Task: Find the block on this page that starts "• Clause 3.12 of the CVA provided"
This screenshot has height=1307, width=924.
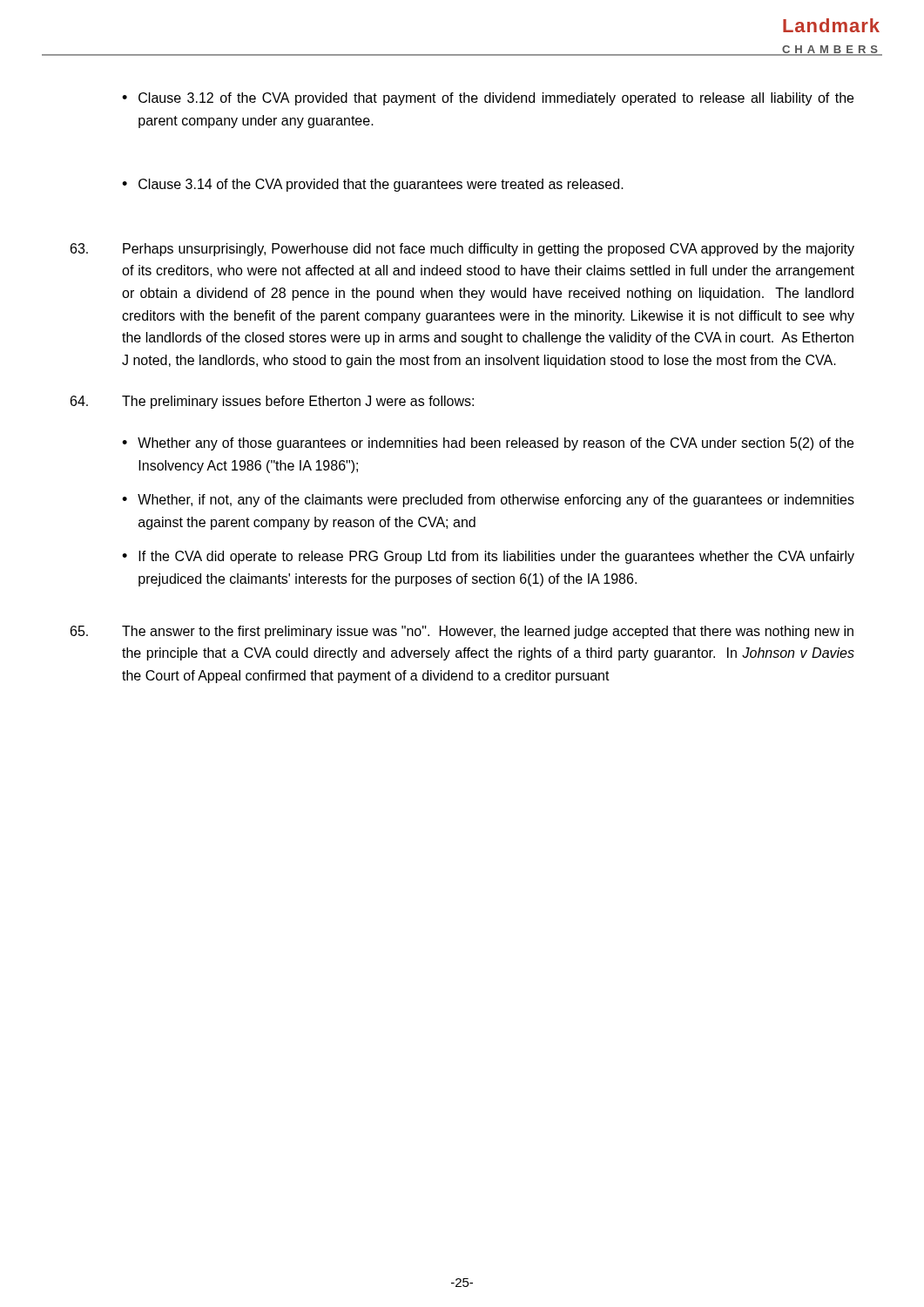Action: click(x=488, y=109)
